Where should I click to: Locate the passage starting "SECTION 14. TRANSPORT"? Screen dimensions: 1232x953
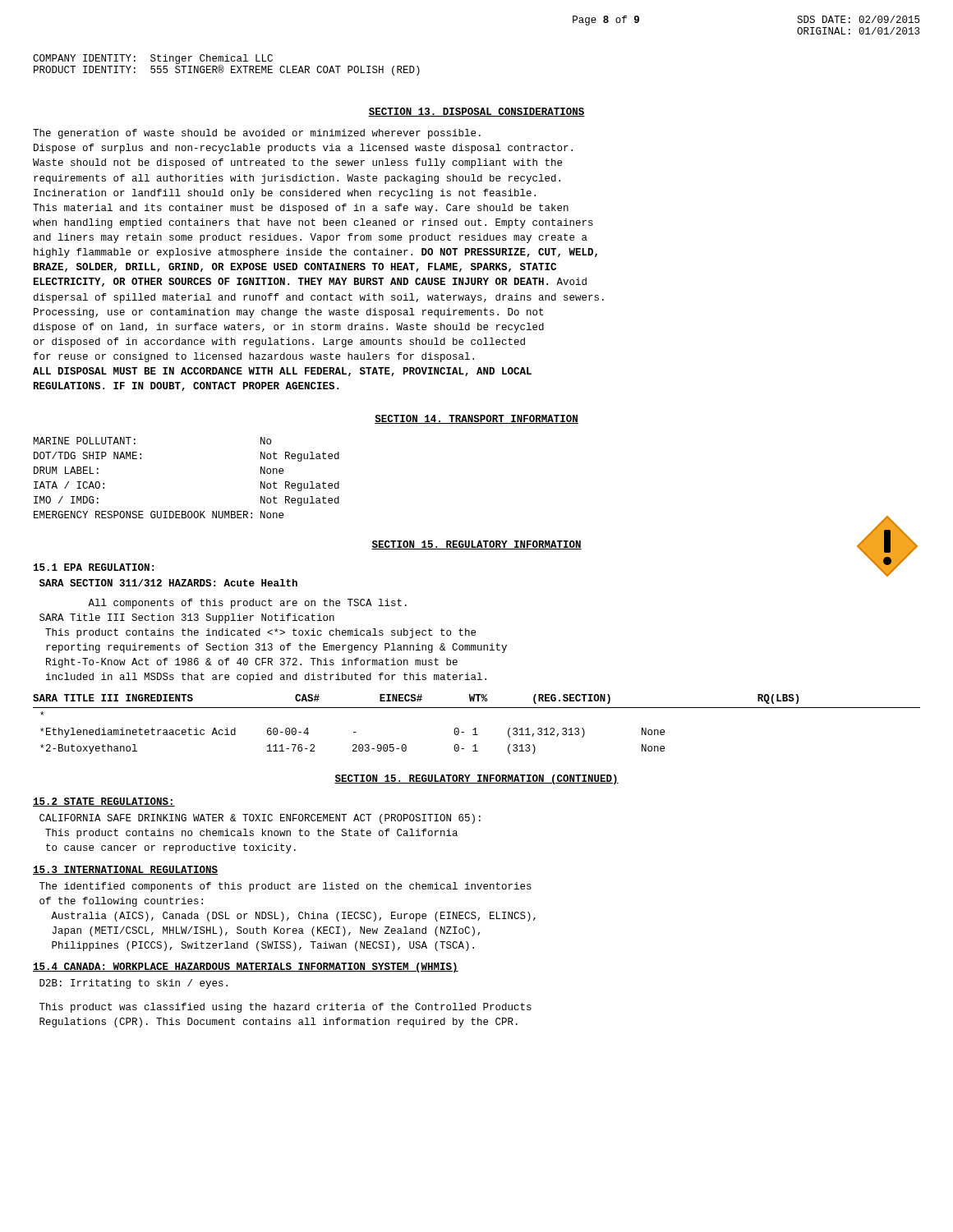[x=476, y=420]
